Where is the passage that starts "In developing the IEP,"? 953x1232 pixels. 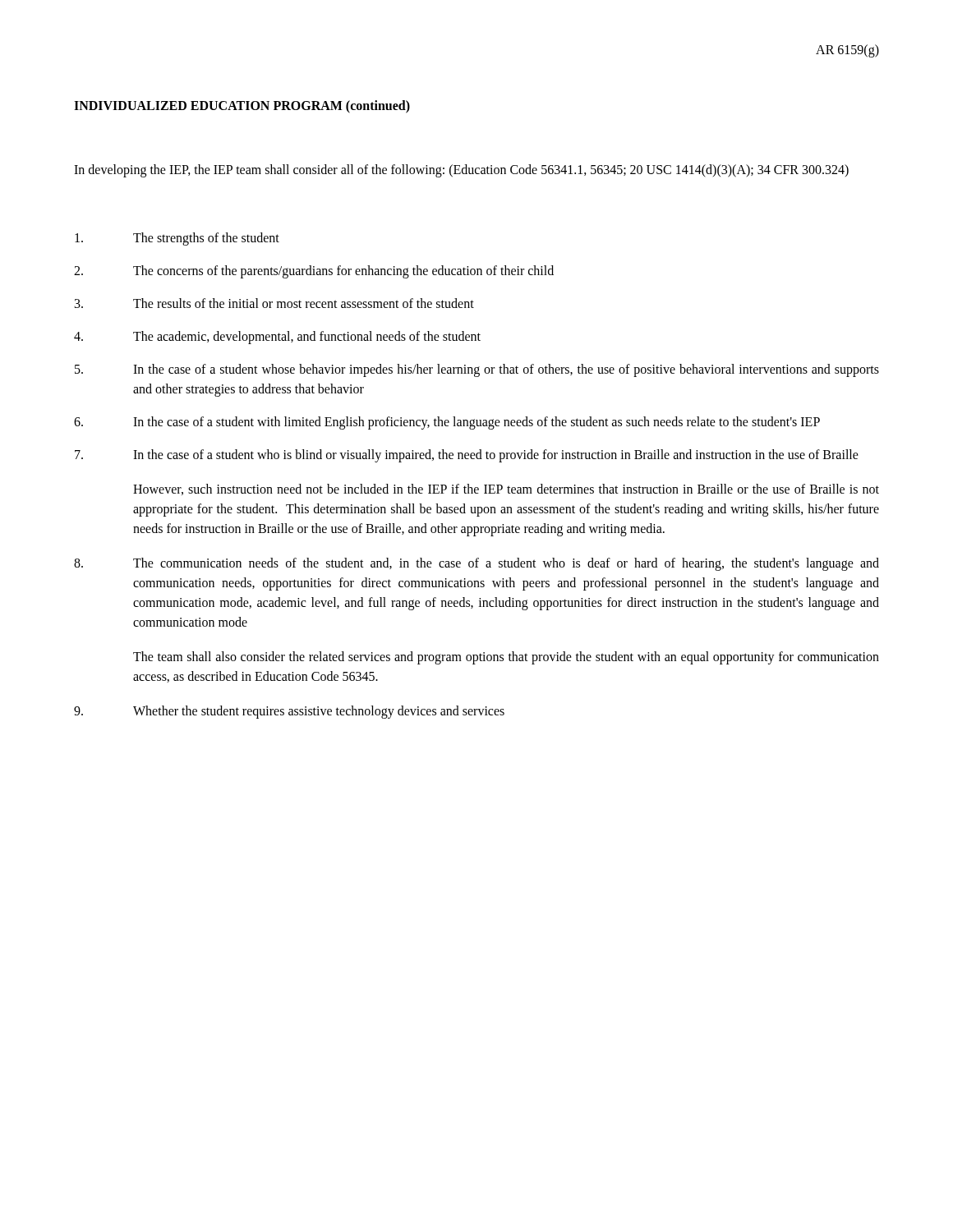coord(461,170)
